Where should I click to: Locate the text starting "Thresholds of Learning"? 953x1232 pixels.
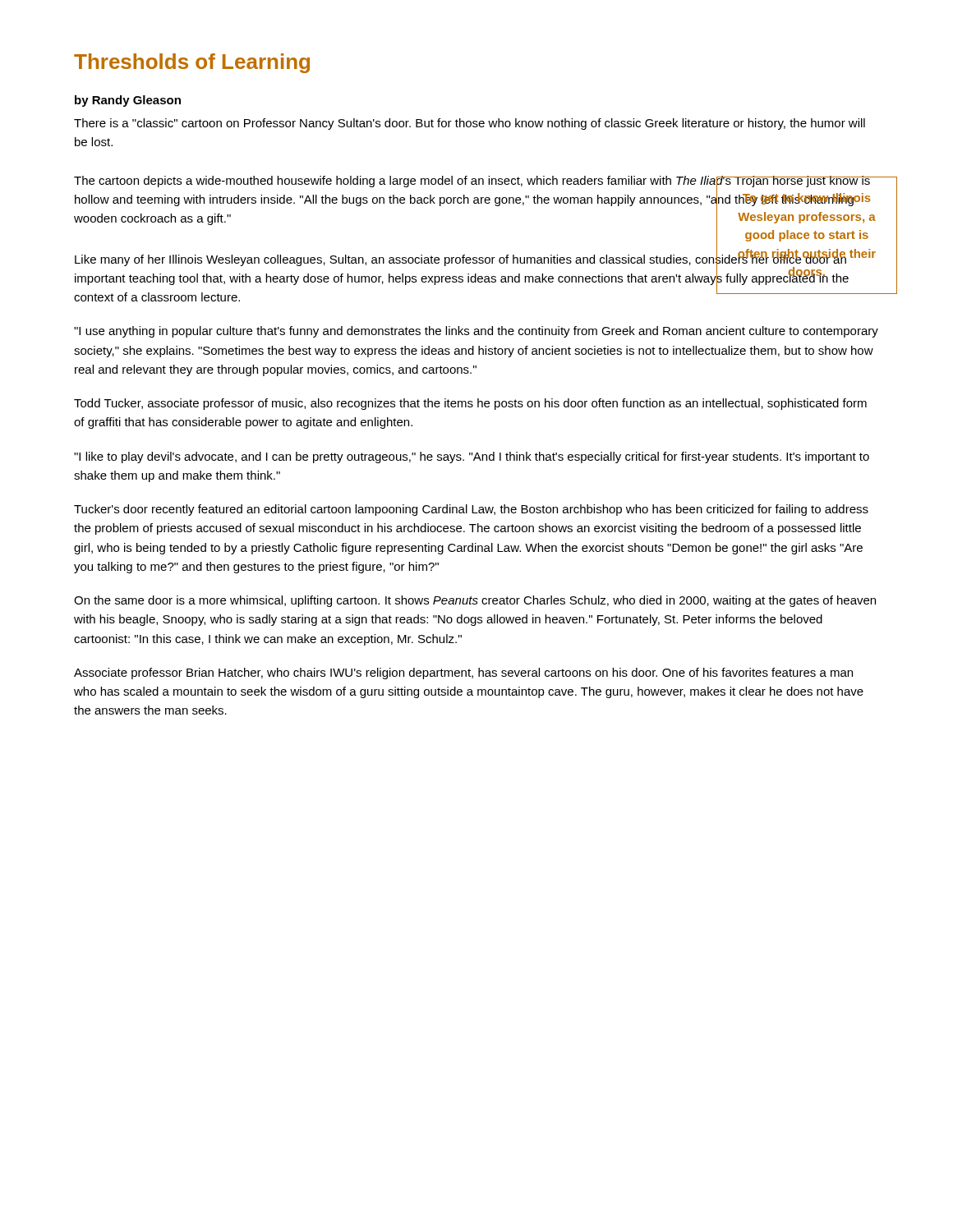click(193, 62)
